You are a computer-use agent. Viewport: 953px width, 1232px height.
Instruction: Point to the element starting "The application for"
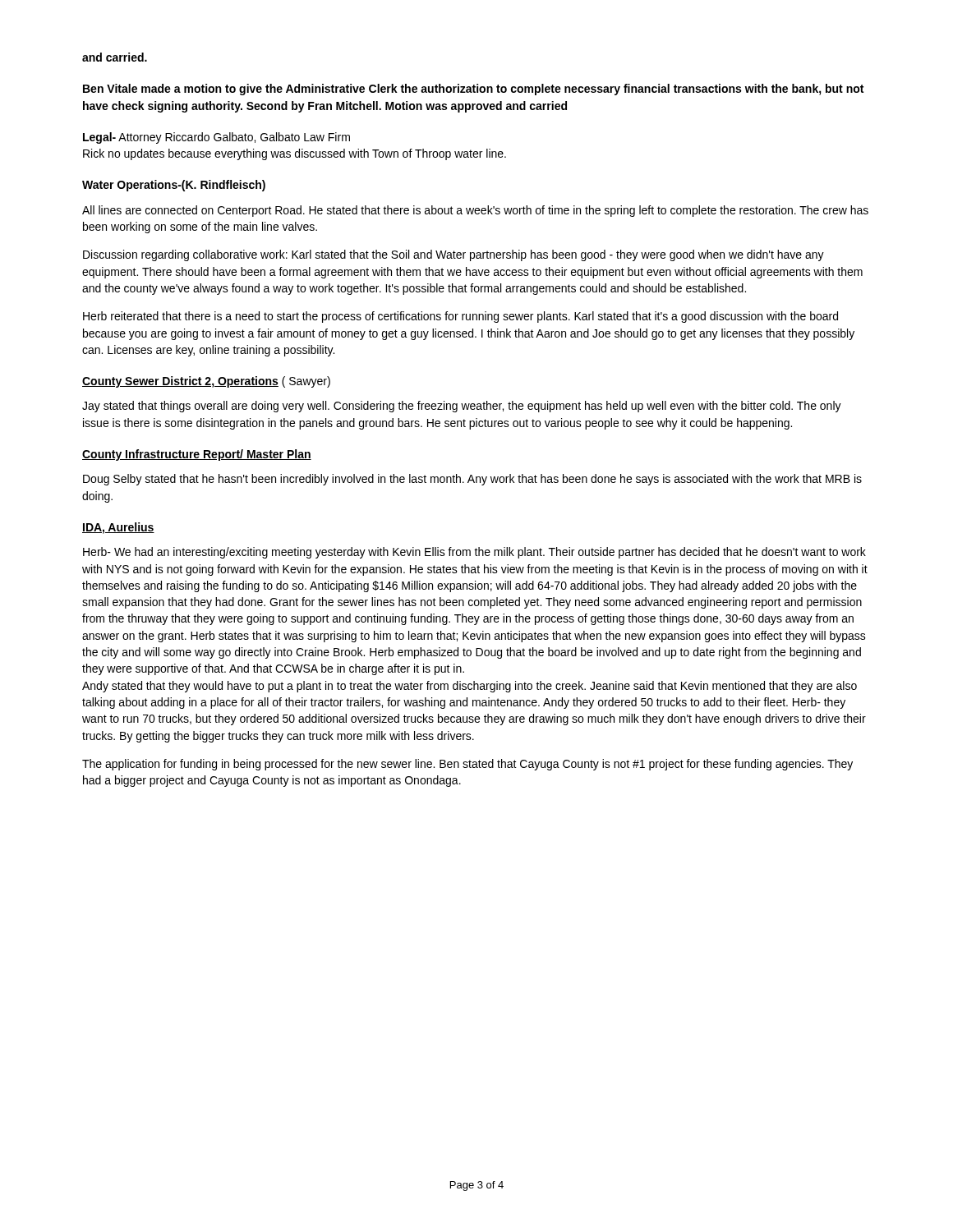476,772
